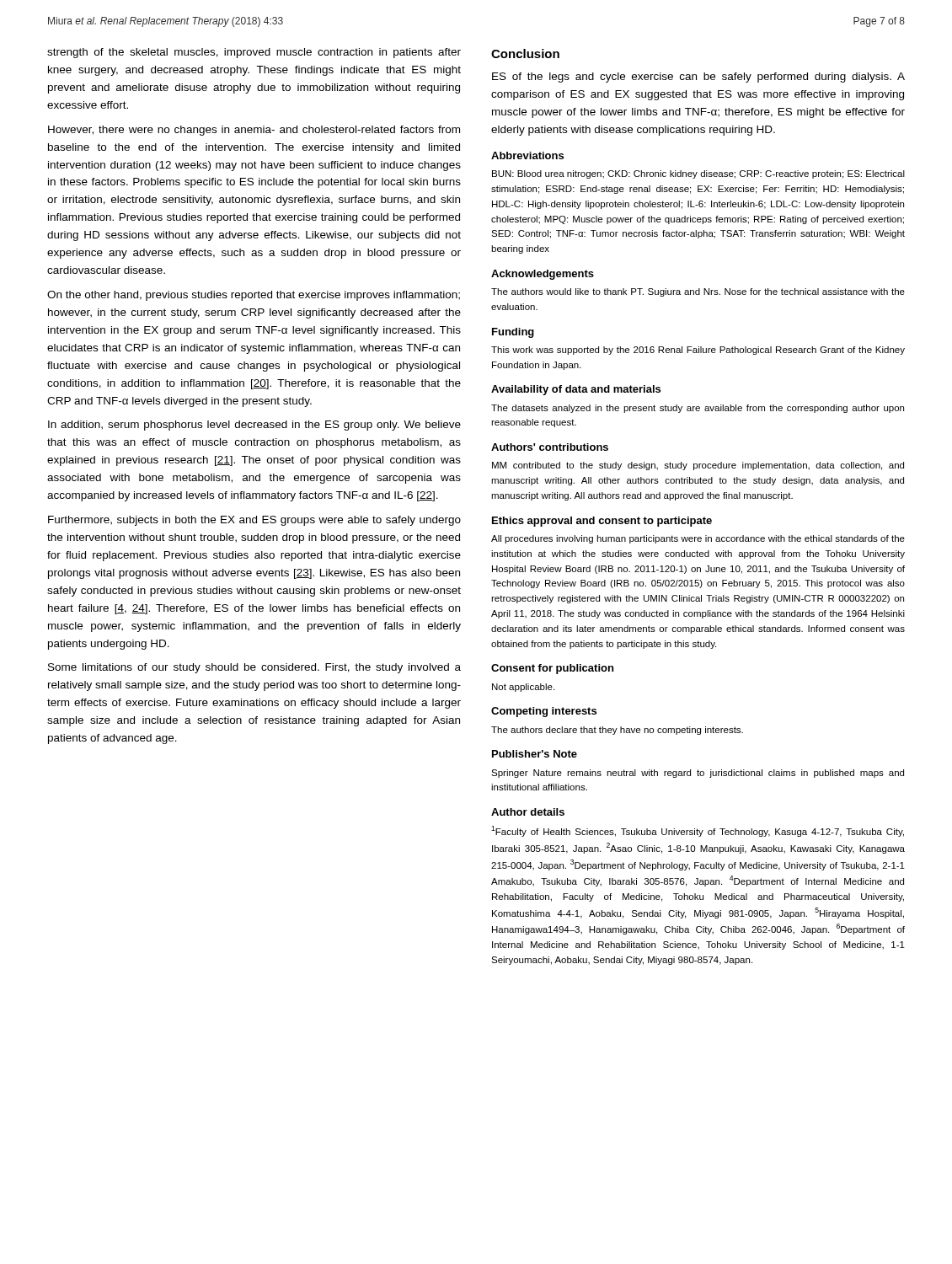Locate the region starting "Availability of data and materials"
Image resolution: width=952 pixels, height=1264 pixels.
tap(576, 390)
